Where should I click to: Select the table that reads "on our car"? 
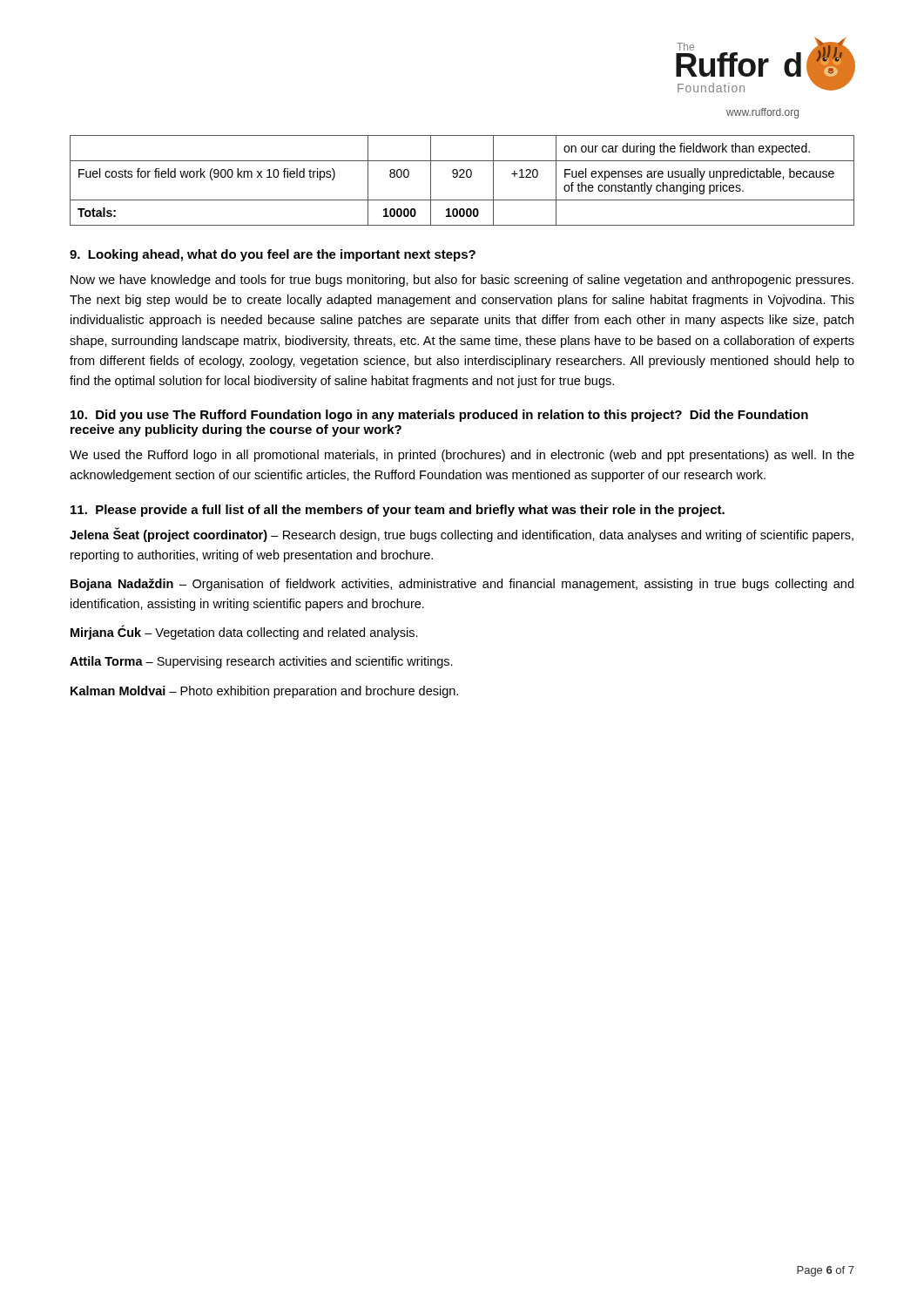pos(462,180)
